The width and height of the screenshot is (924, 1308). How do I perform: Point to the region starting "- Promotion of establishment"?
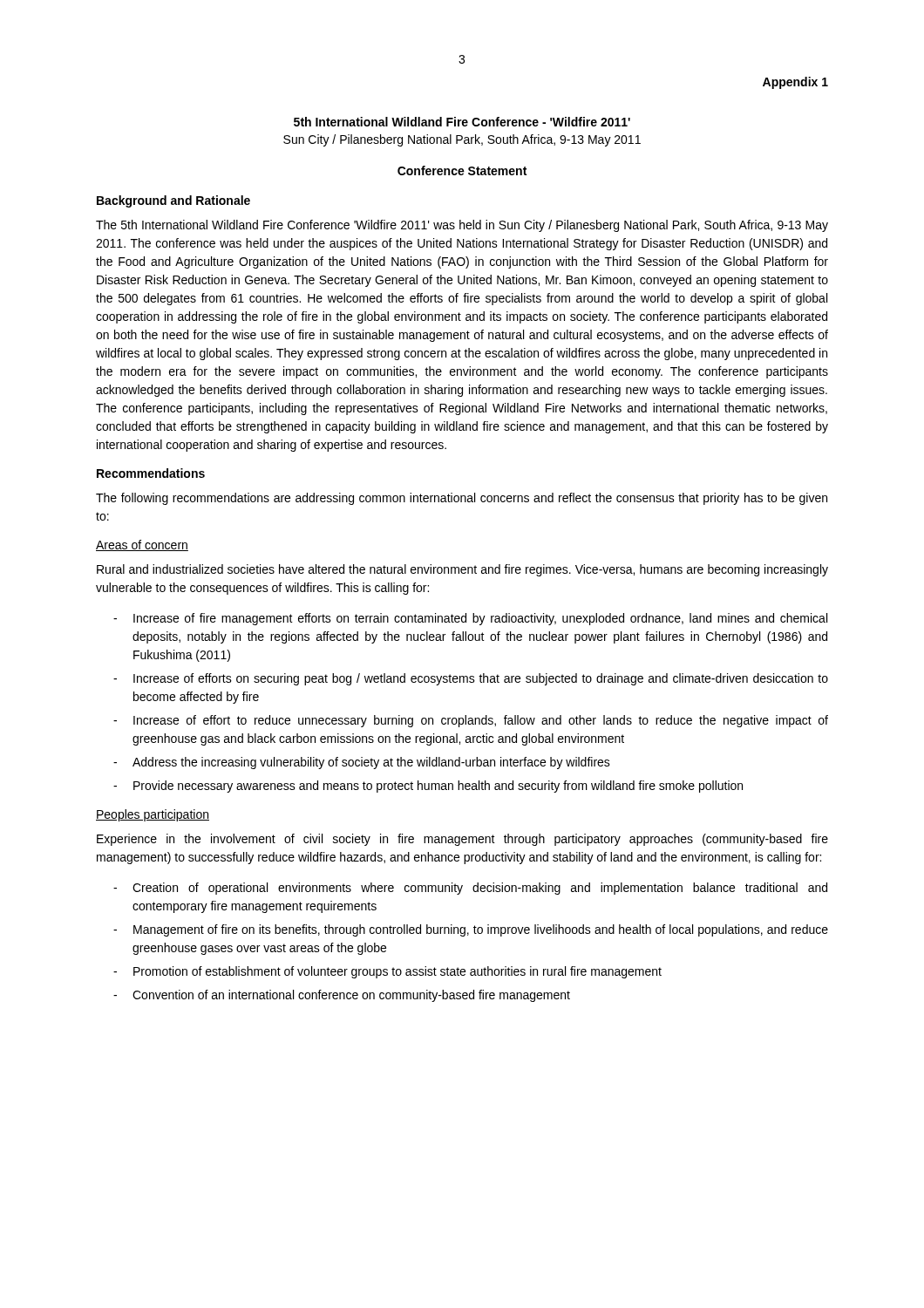[471, 972]
